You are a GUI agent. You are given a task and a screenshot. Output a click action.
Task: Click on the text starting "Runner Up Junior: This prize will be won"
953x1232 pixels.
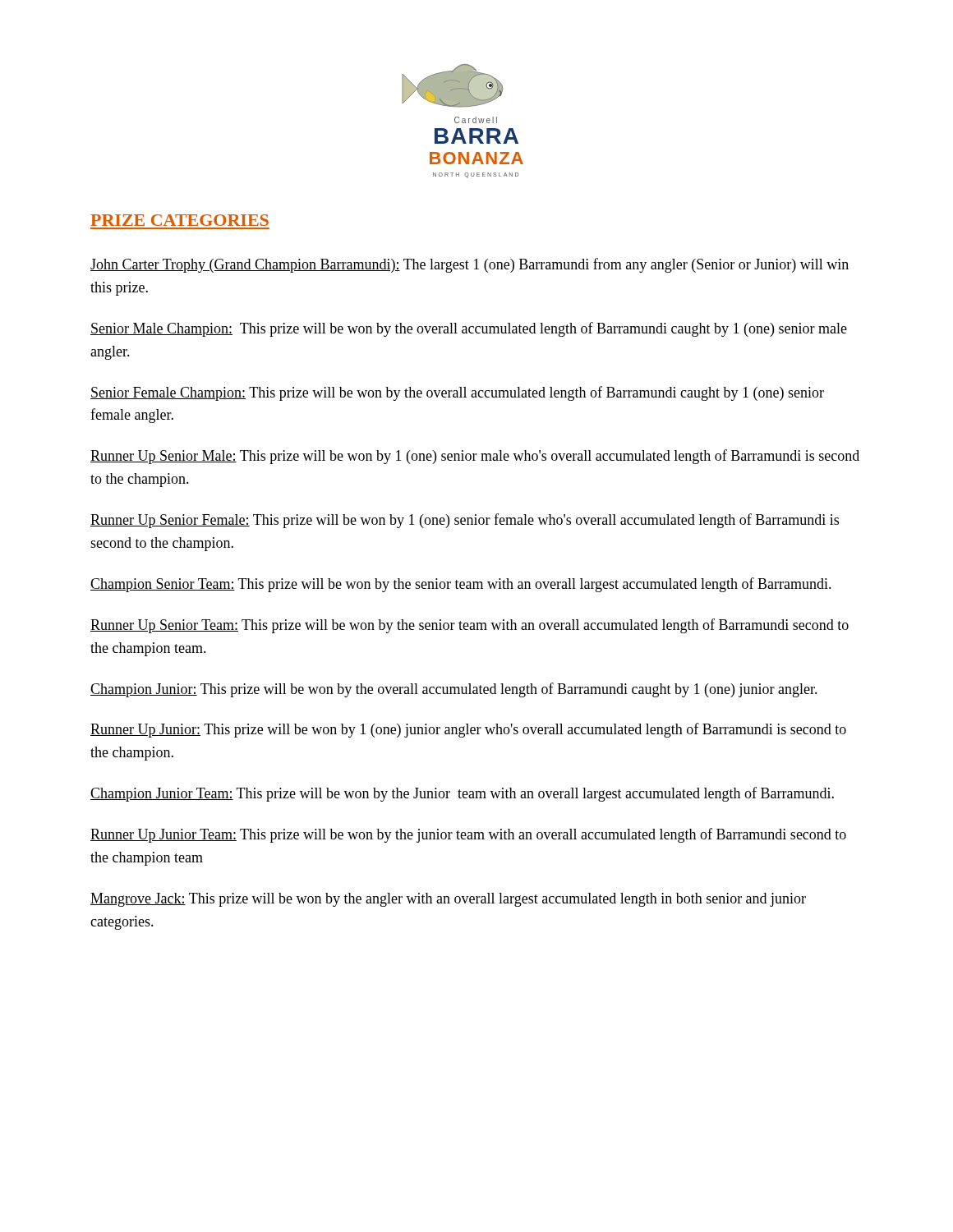(x=468, y=741)
